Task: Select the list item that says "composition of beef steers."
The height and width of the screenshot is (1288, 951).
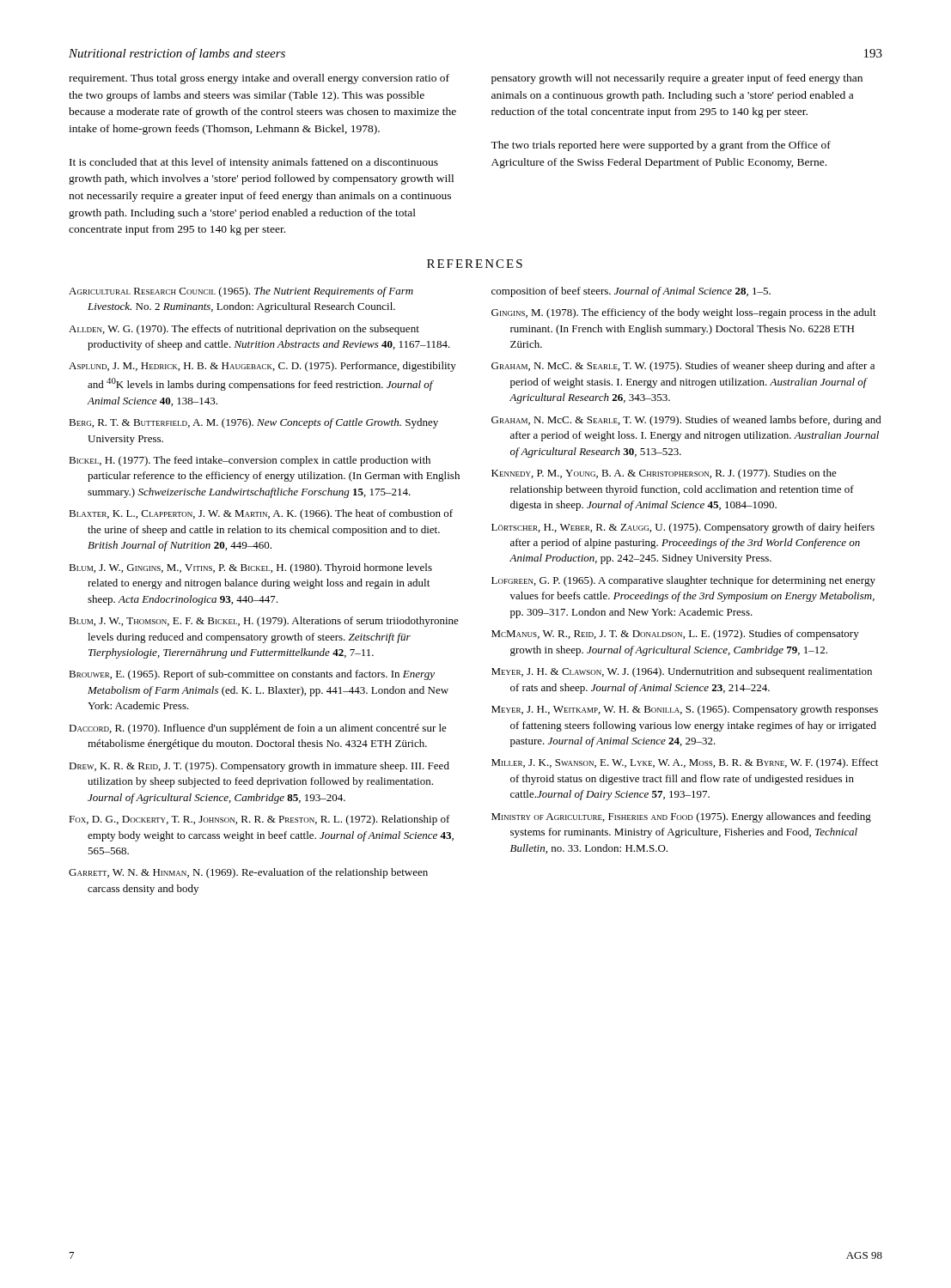Action: (x=631, y=290)
